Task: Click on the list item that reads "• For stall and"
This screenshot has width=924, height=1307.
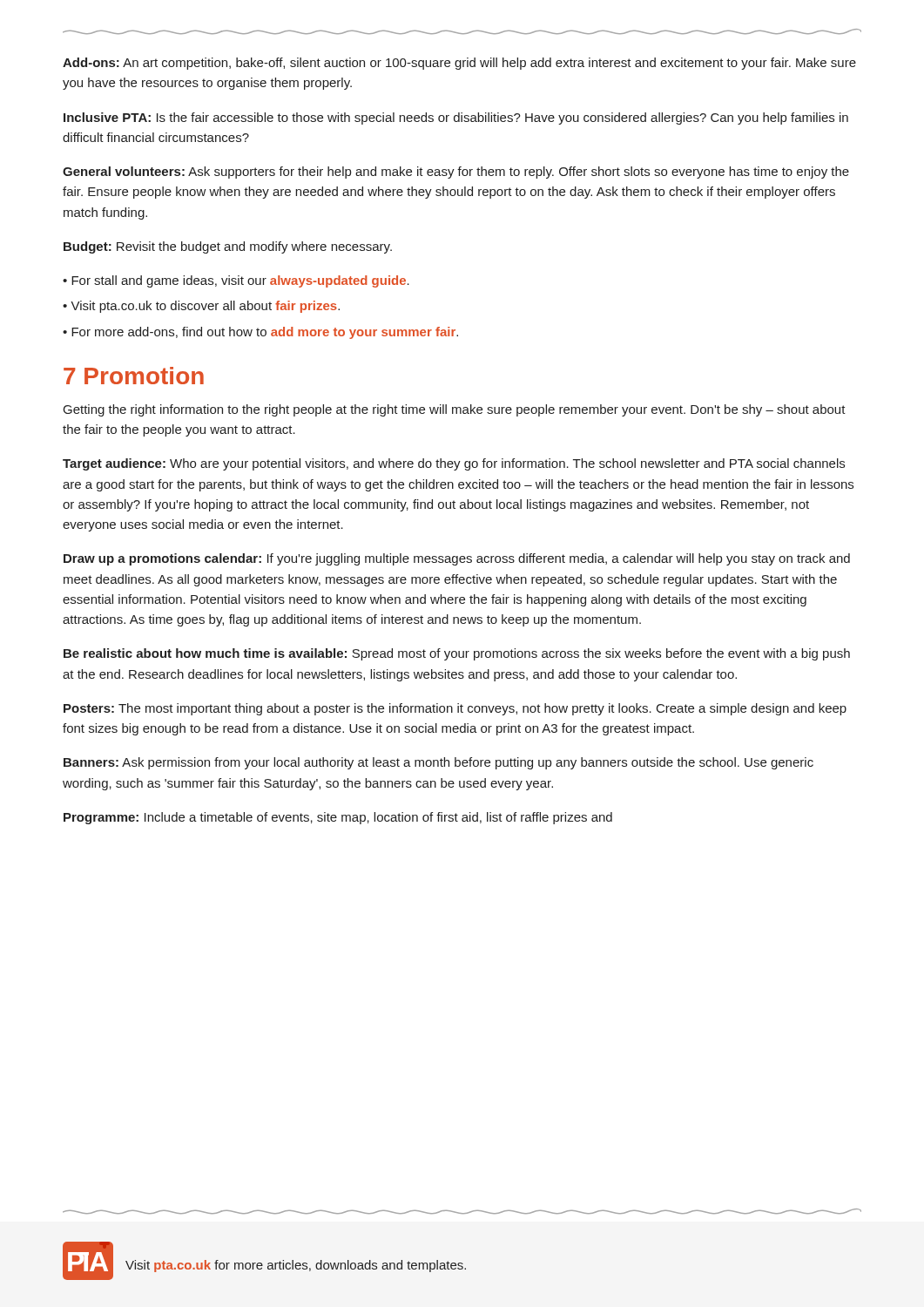Action: 236,280
